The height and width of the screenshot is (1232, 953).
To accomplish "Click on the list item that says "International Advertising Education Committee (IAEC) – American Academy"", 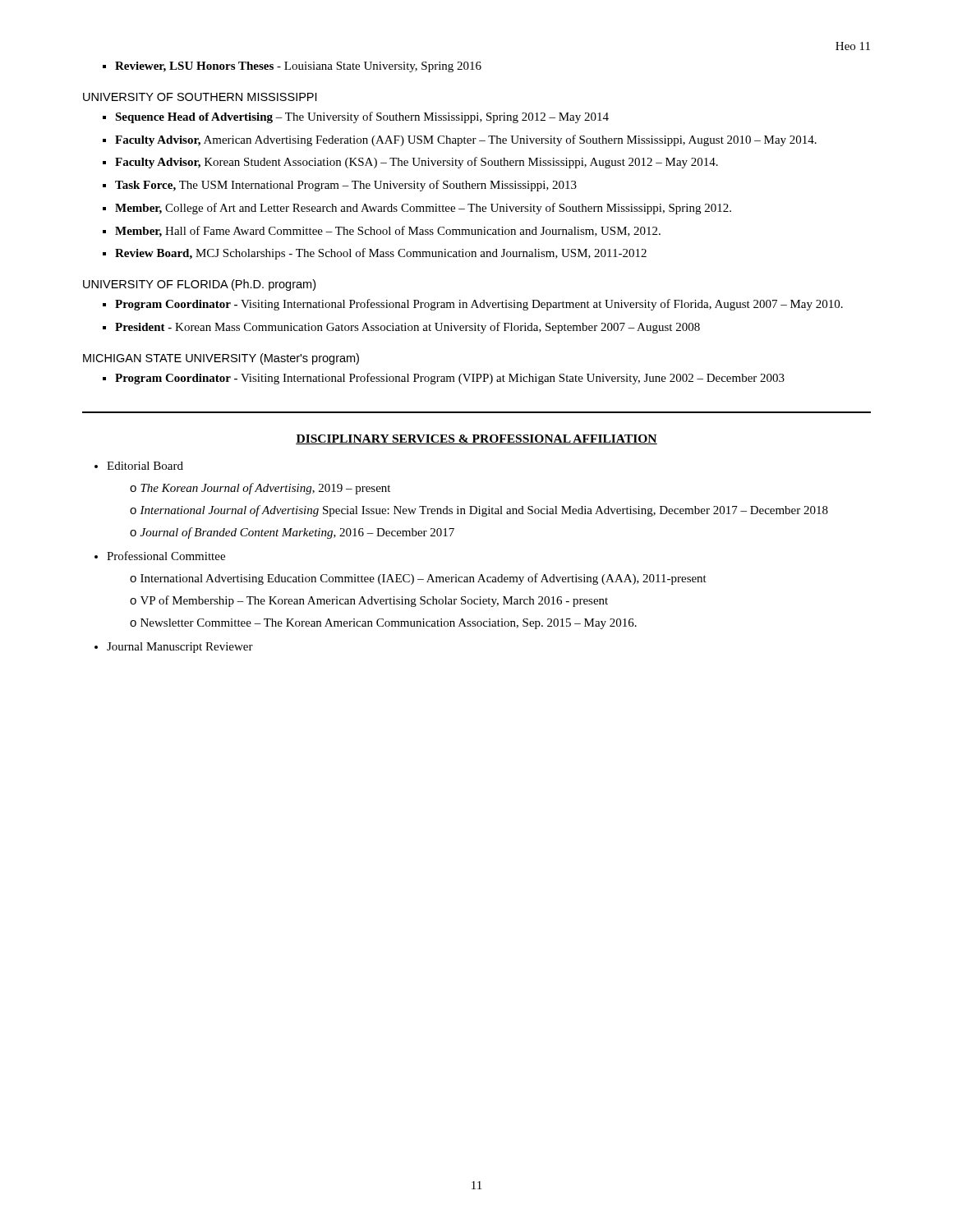I will [x=423, y=578].
